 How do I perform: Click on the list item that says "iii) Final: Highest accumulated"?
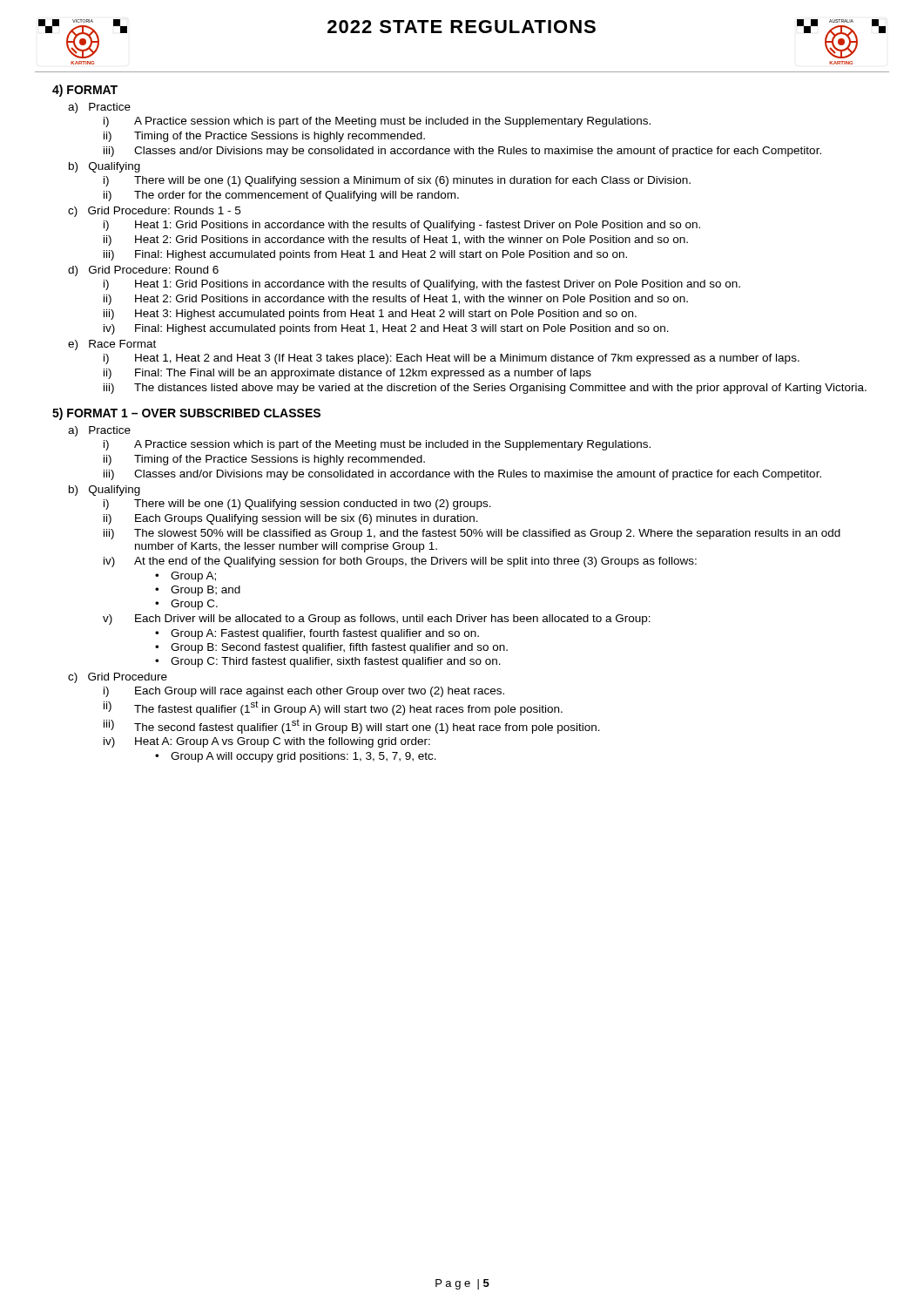[487, 254]
